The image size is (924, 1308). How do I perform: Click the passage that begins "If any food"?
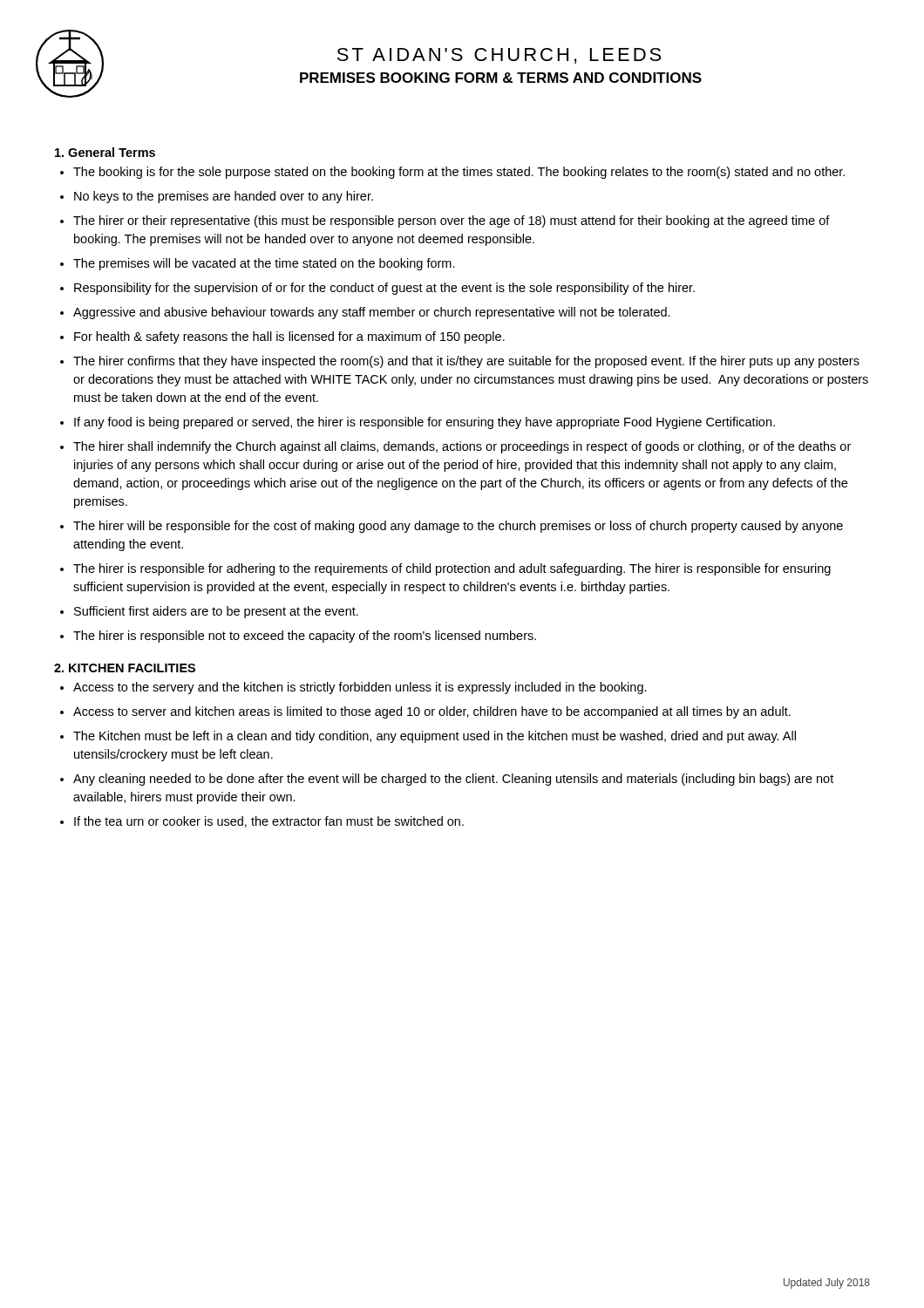coord(424,422)
